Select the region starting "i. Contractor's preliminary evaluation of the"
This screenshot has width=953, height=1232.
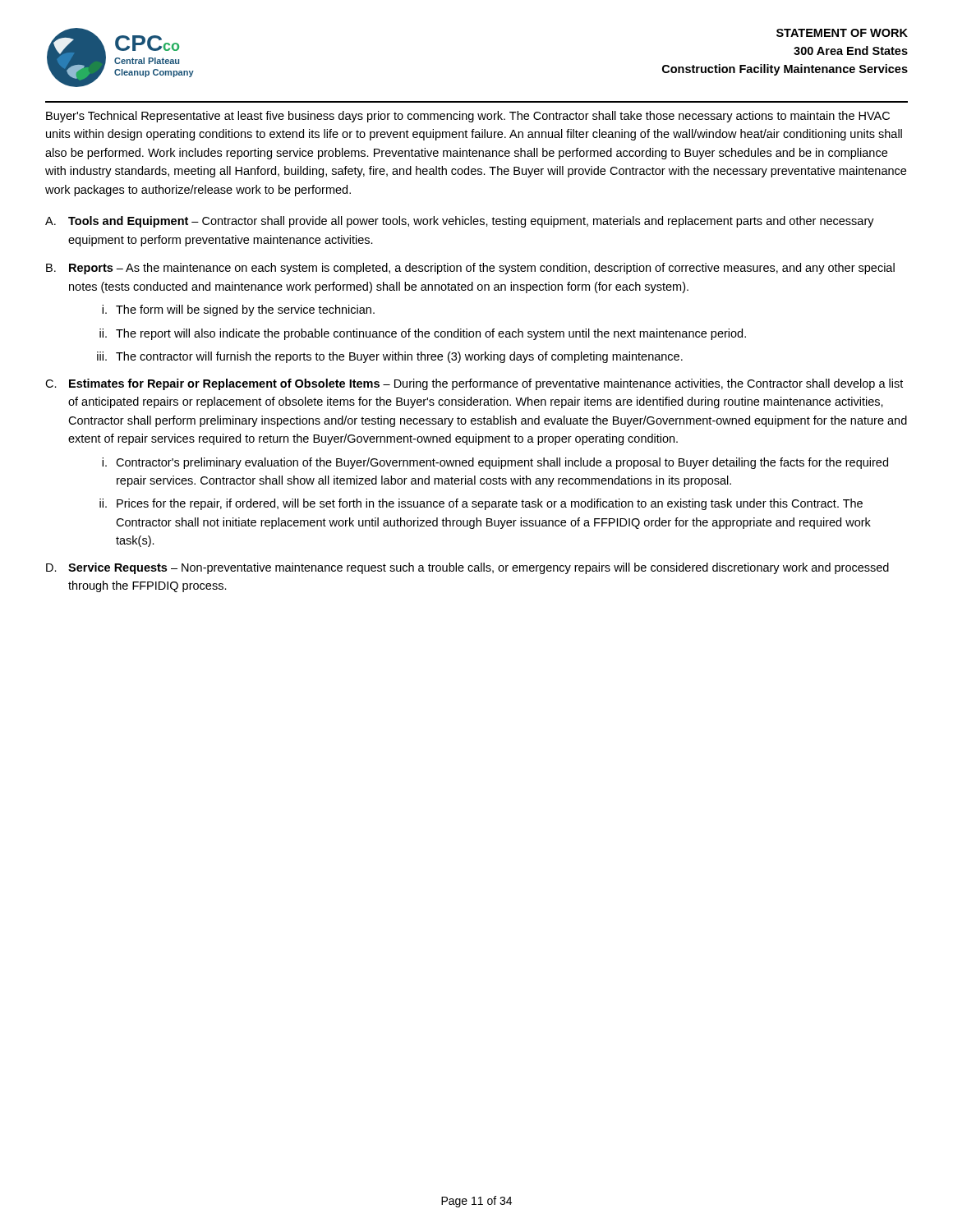point(492,471)
